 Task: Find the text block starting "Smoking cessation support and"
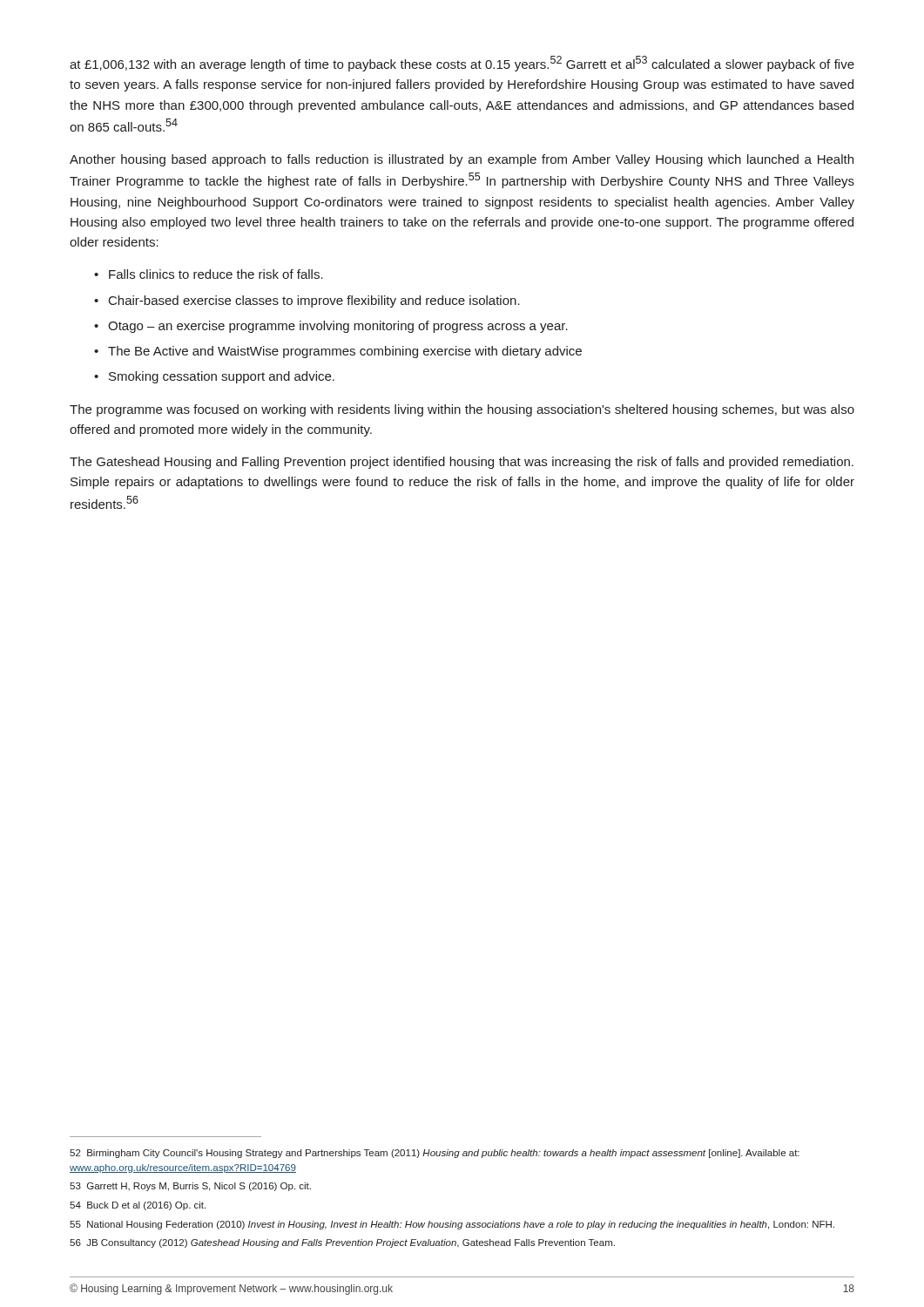(214, 377)
